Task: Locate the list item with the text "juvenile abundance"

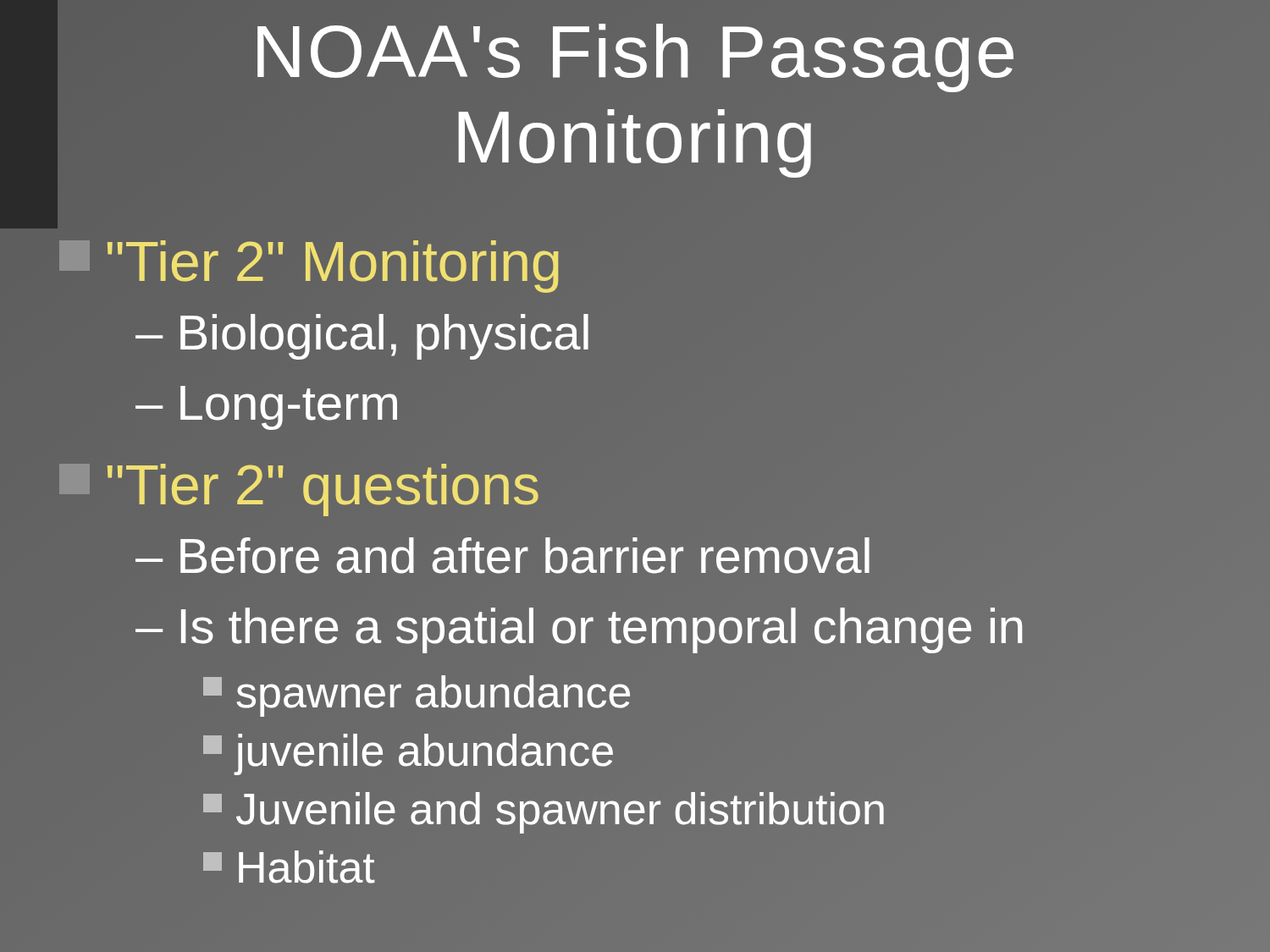Action: click(409, 751)
